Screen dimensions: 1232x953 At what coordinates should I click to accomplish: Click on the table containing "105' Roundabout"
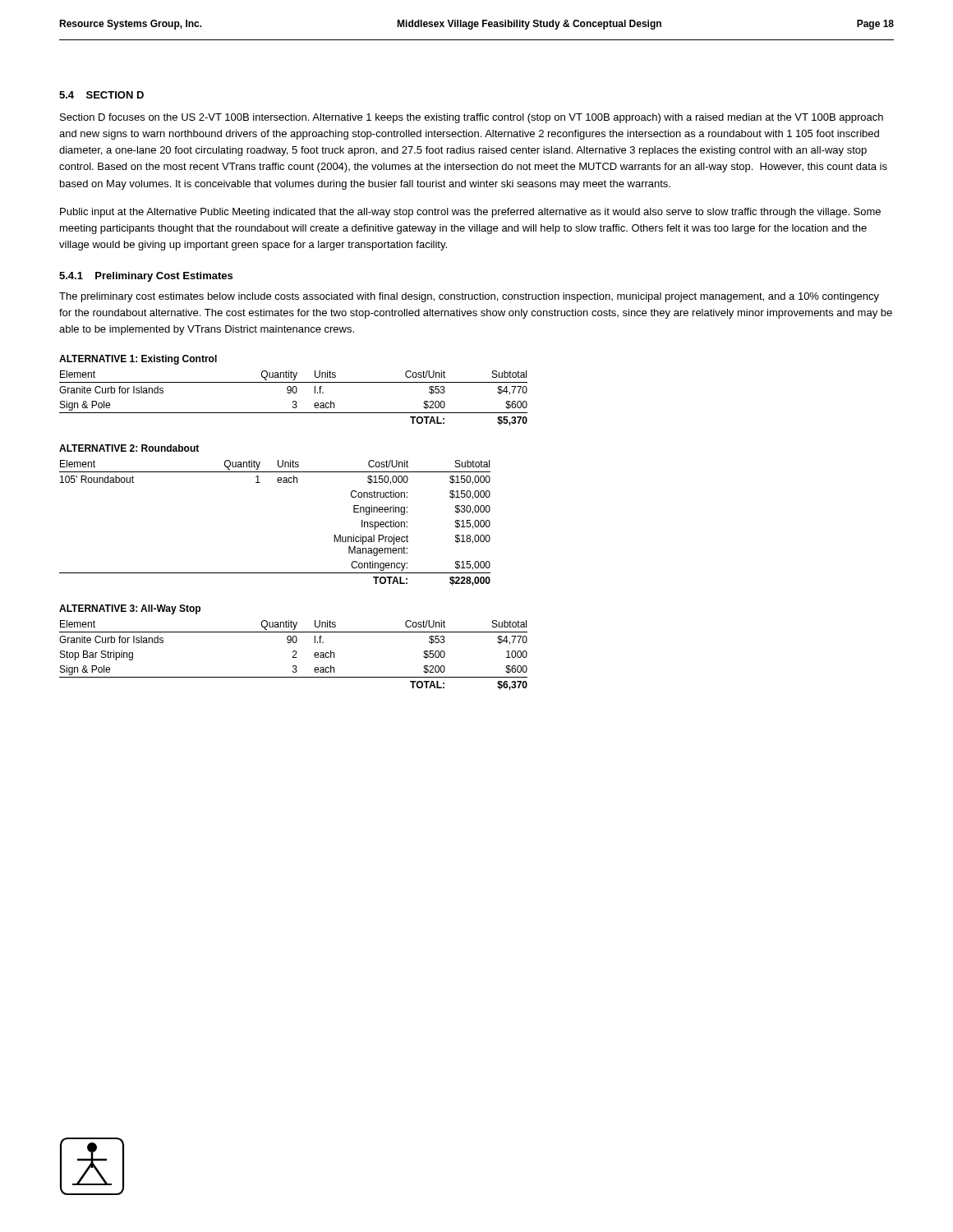click(x=476, y=522)
